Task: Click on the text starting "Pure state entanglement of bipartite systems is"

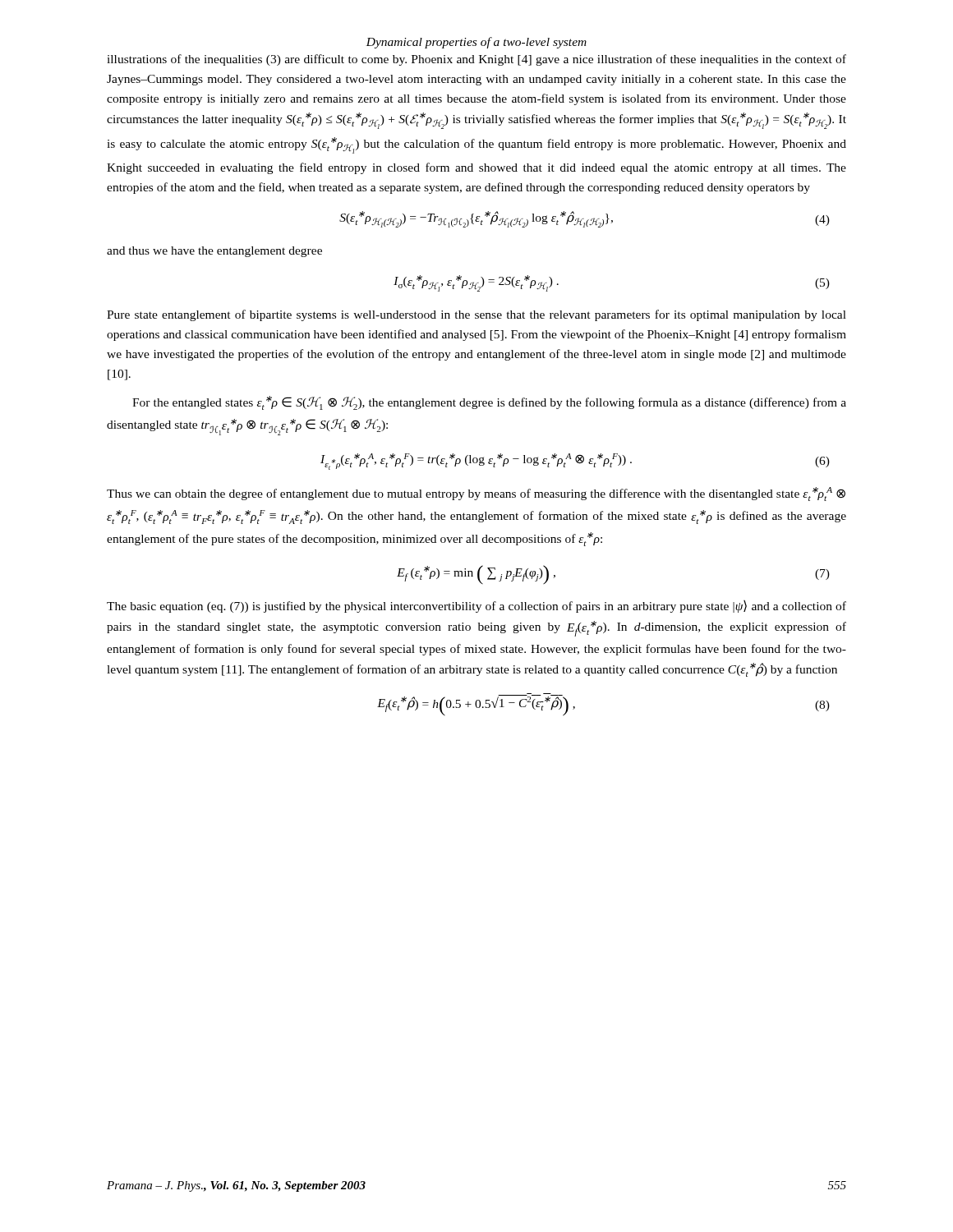Action: (476, 344)
